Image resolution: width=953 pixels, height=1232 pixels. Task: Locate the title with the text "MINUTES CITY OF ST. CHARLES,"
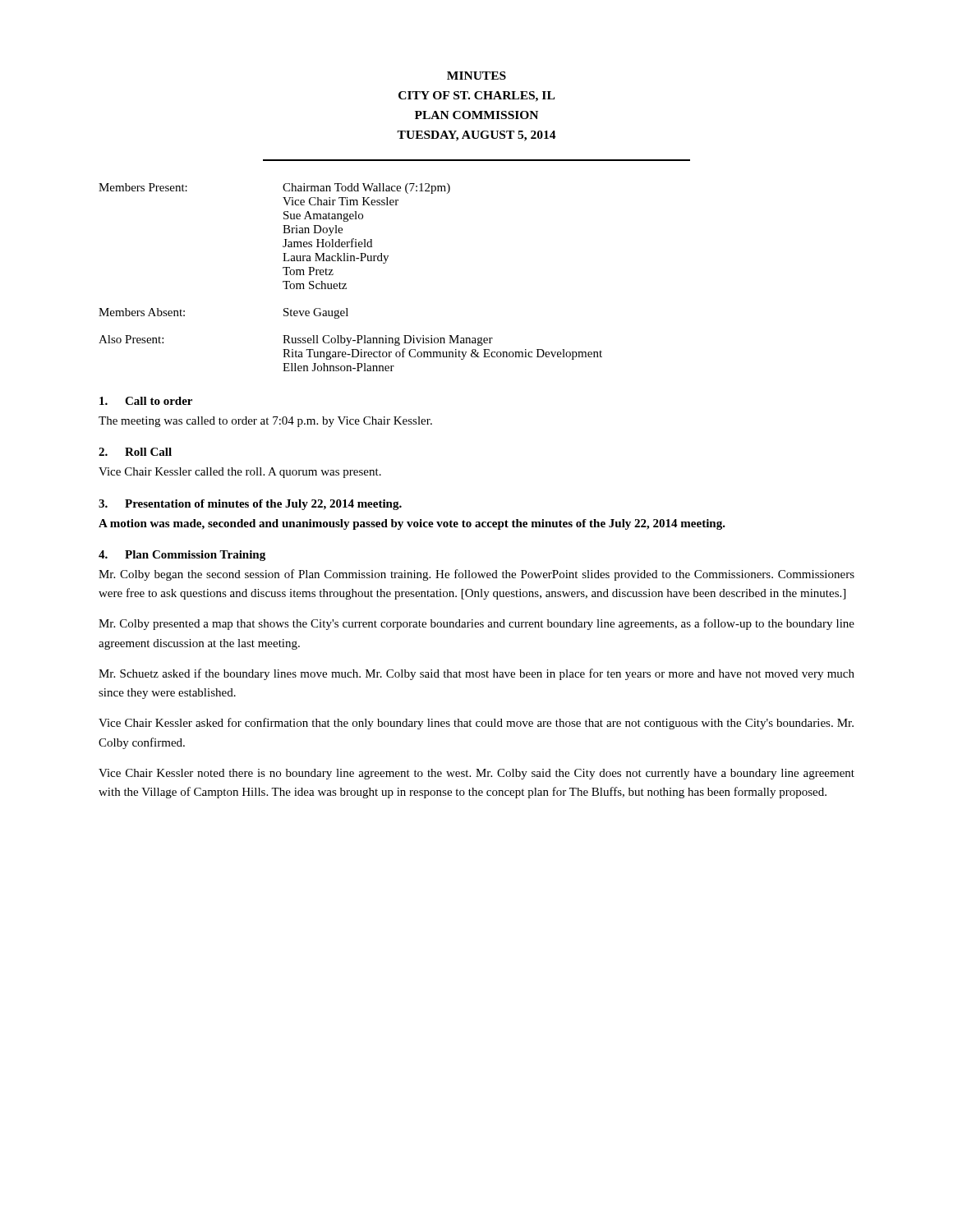(x=476, y=105)
